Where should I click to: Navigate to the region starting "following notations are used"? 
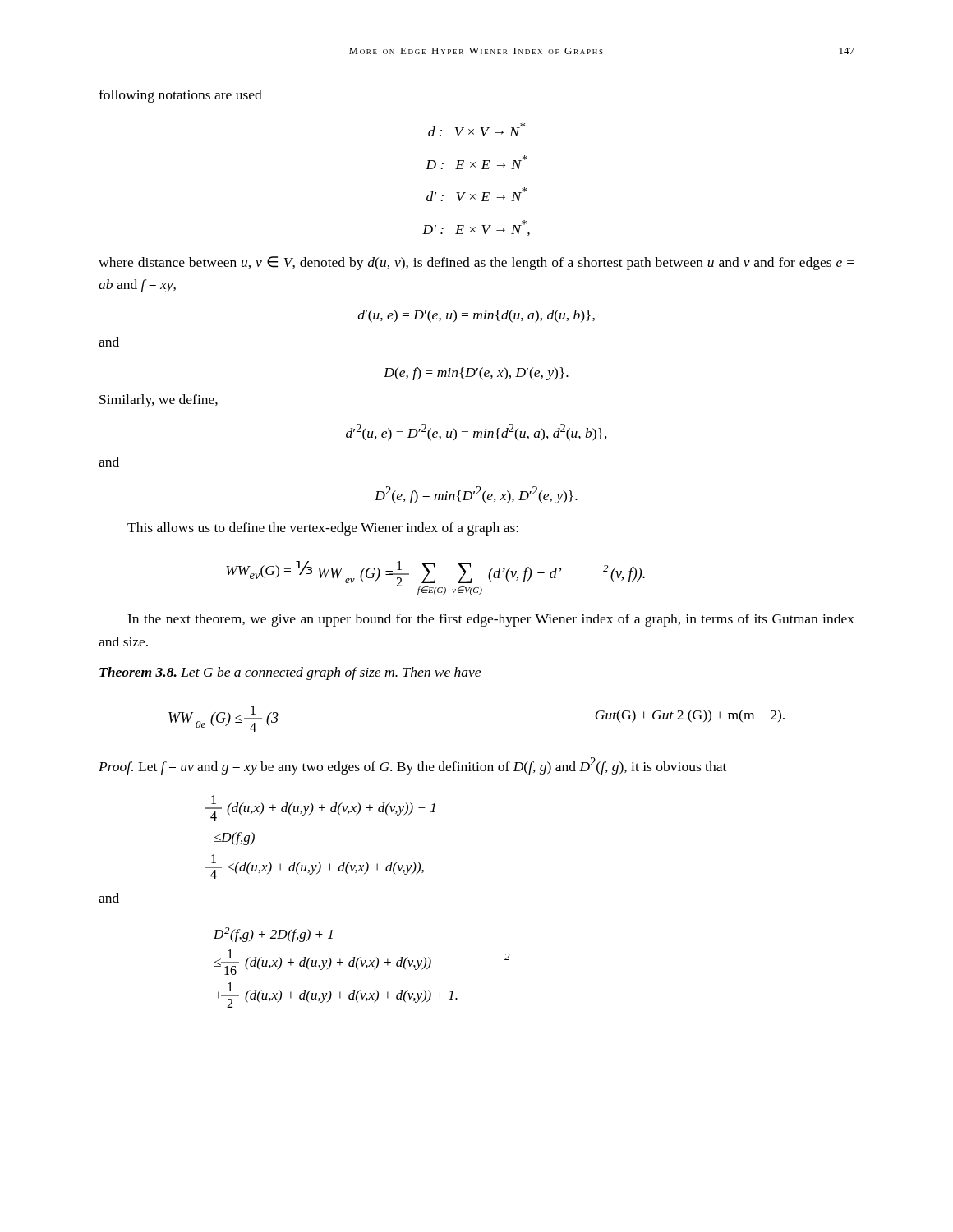pos(180,95)
